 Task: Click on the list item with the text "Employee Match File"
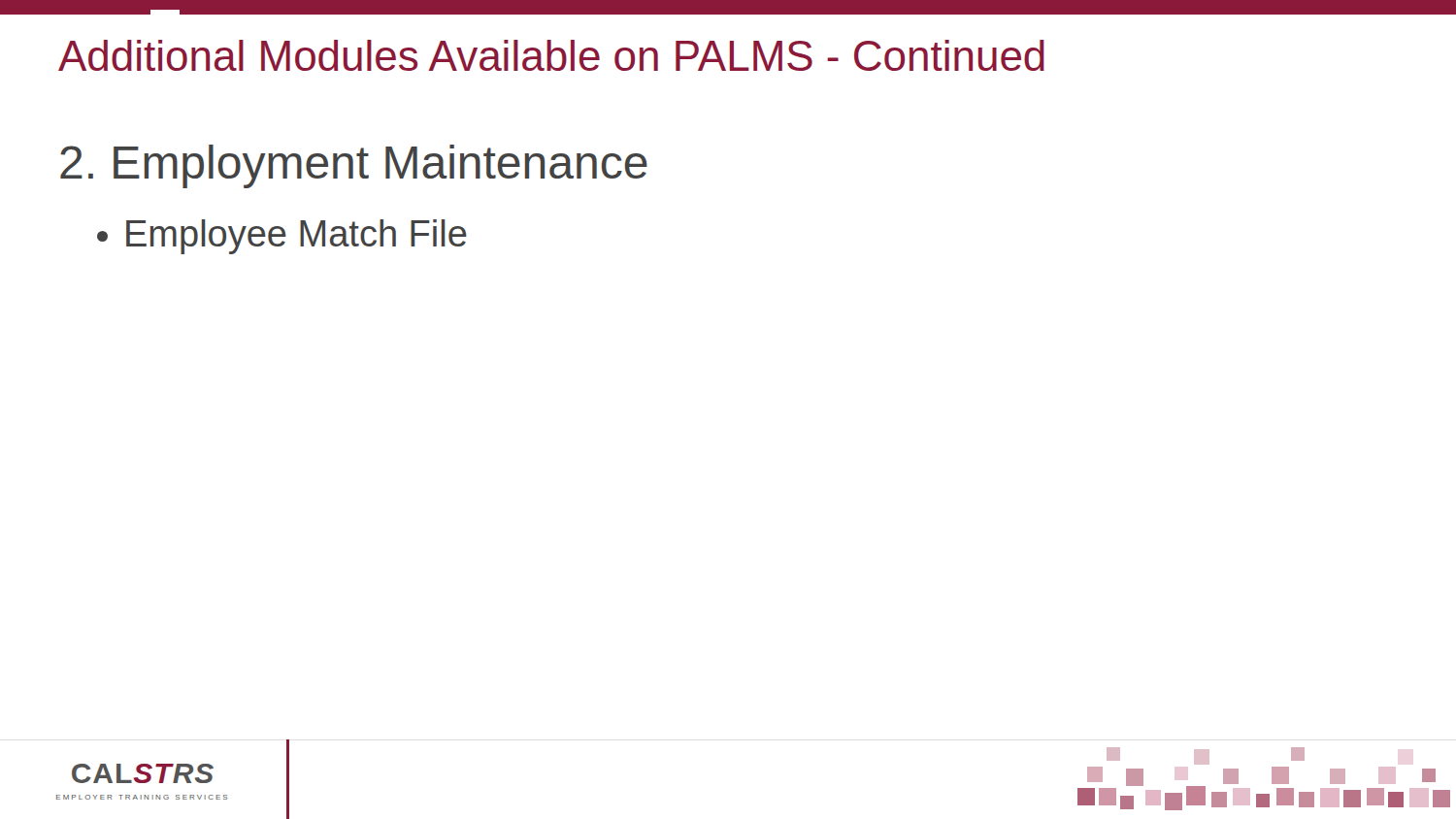tap(282, 234)
